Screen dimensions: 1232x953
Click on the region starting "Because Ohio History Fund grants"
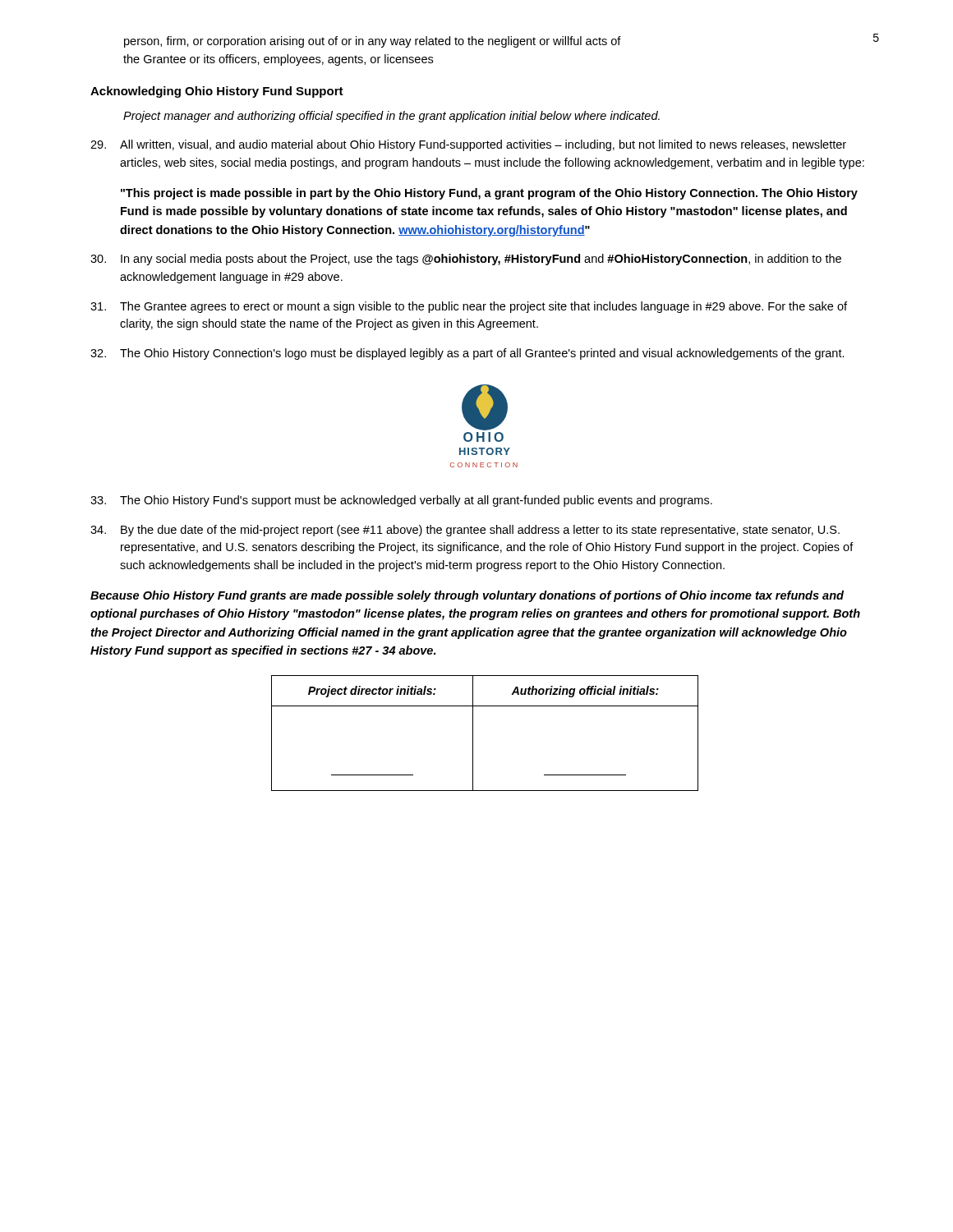475,623
